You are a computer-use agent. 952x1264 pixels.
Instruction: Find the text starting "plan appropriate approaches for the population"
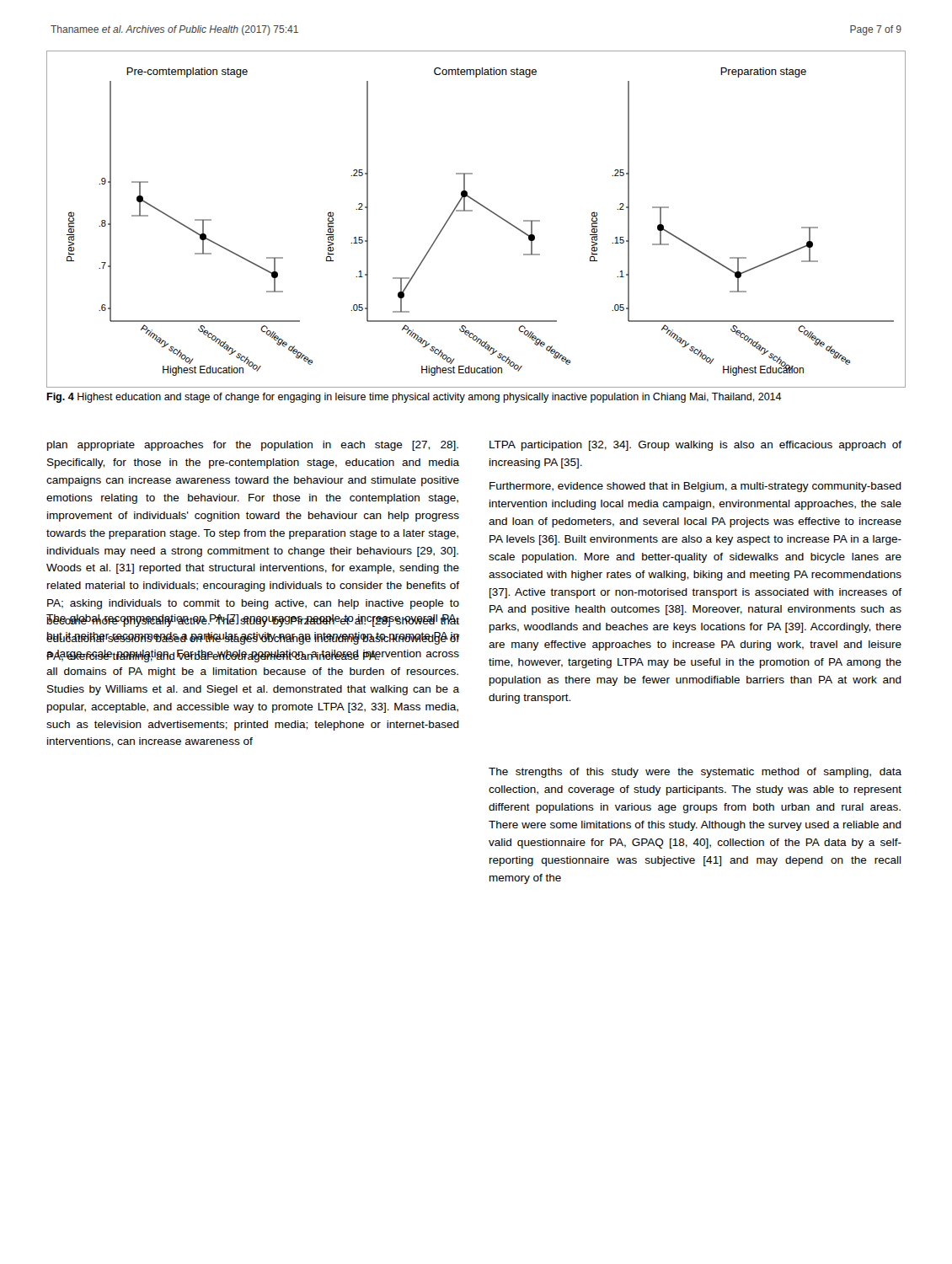(253, 550)
